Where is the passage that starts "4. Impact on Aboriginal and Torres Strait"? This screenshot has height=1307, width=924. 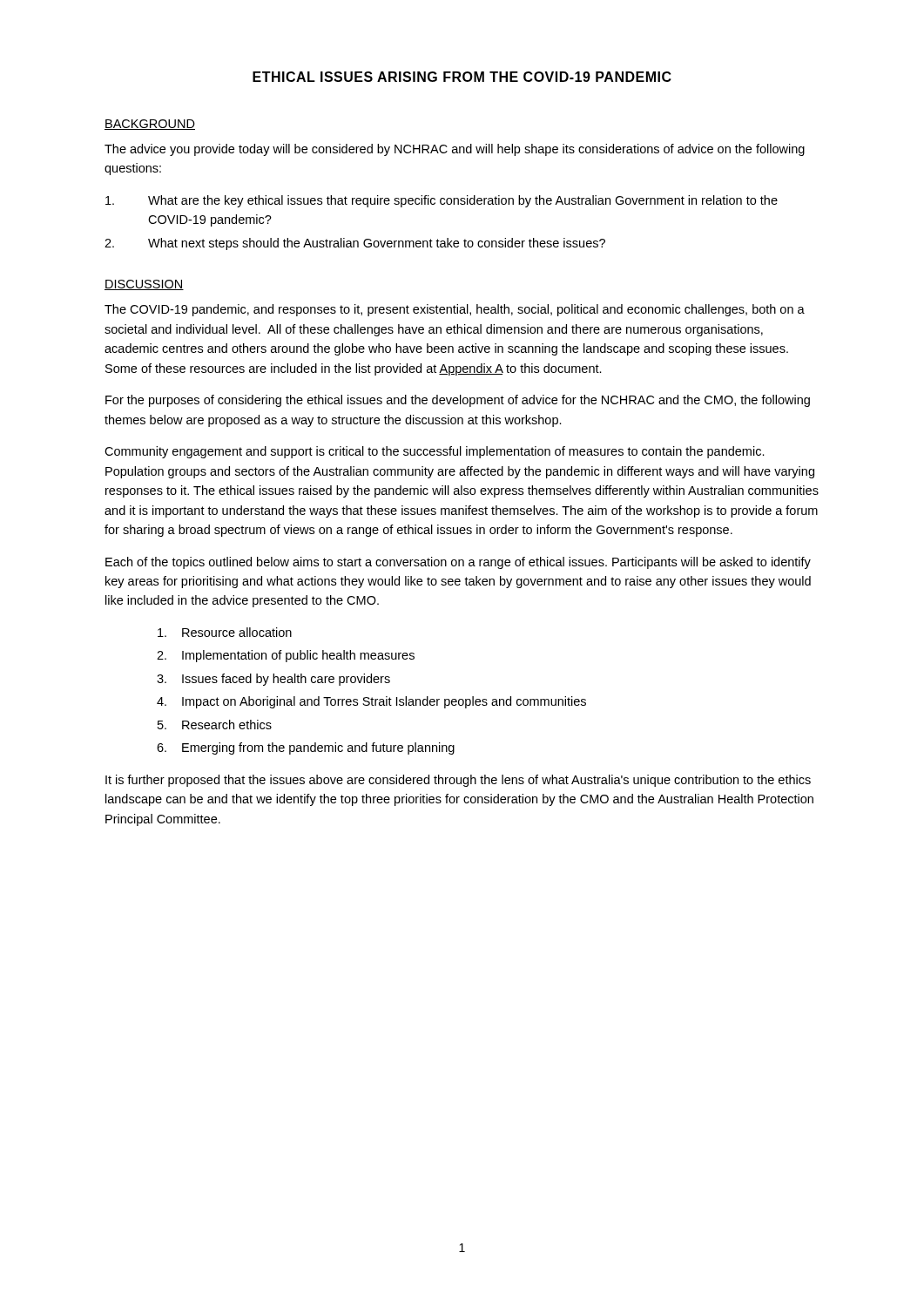(x=488, y=702)
